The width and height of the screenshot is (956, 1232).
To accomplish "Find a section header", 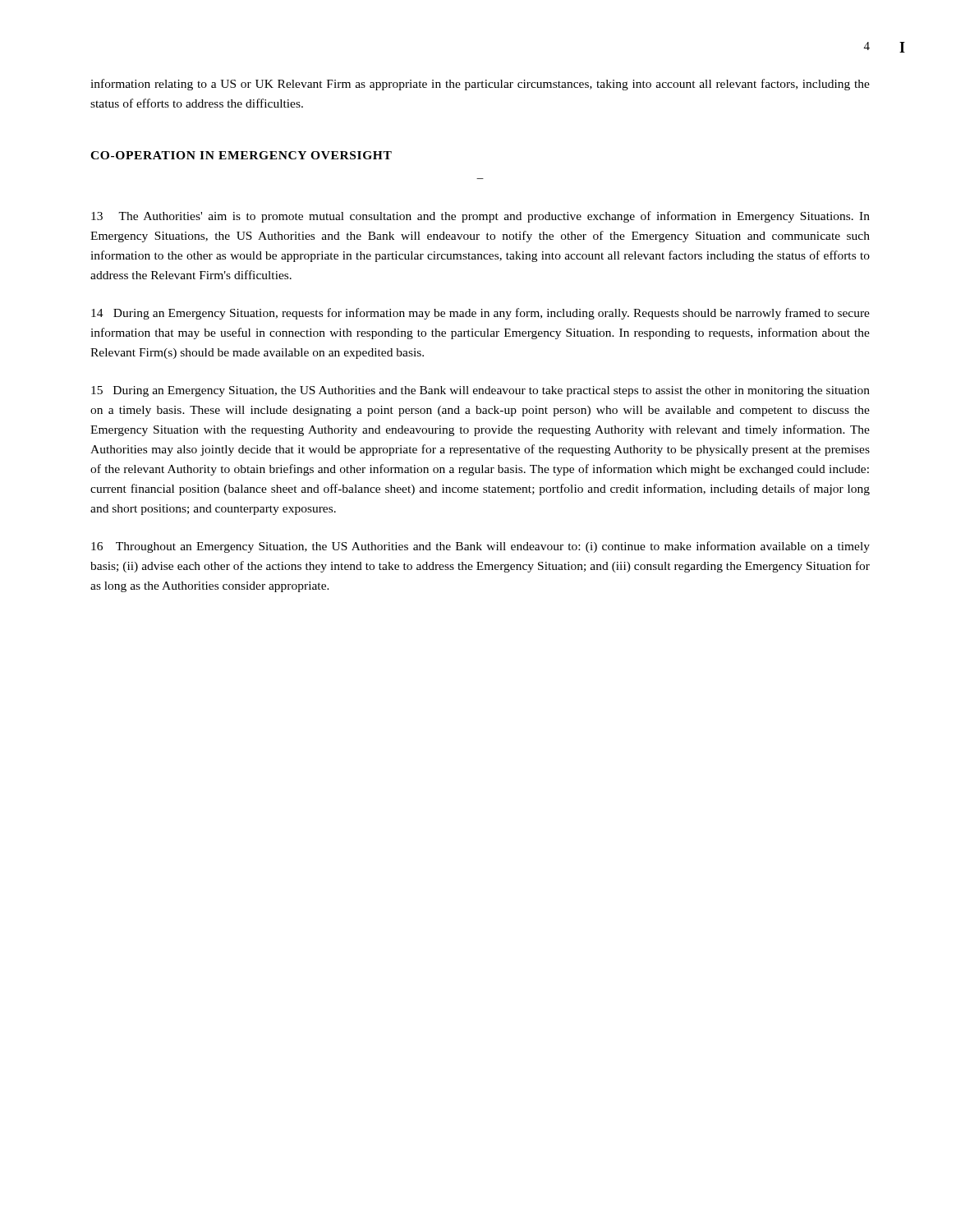I will point(241,155).
